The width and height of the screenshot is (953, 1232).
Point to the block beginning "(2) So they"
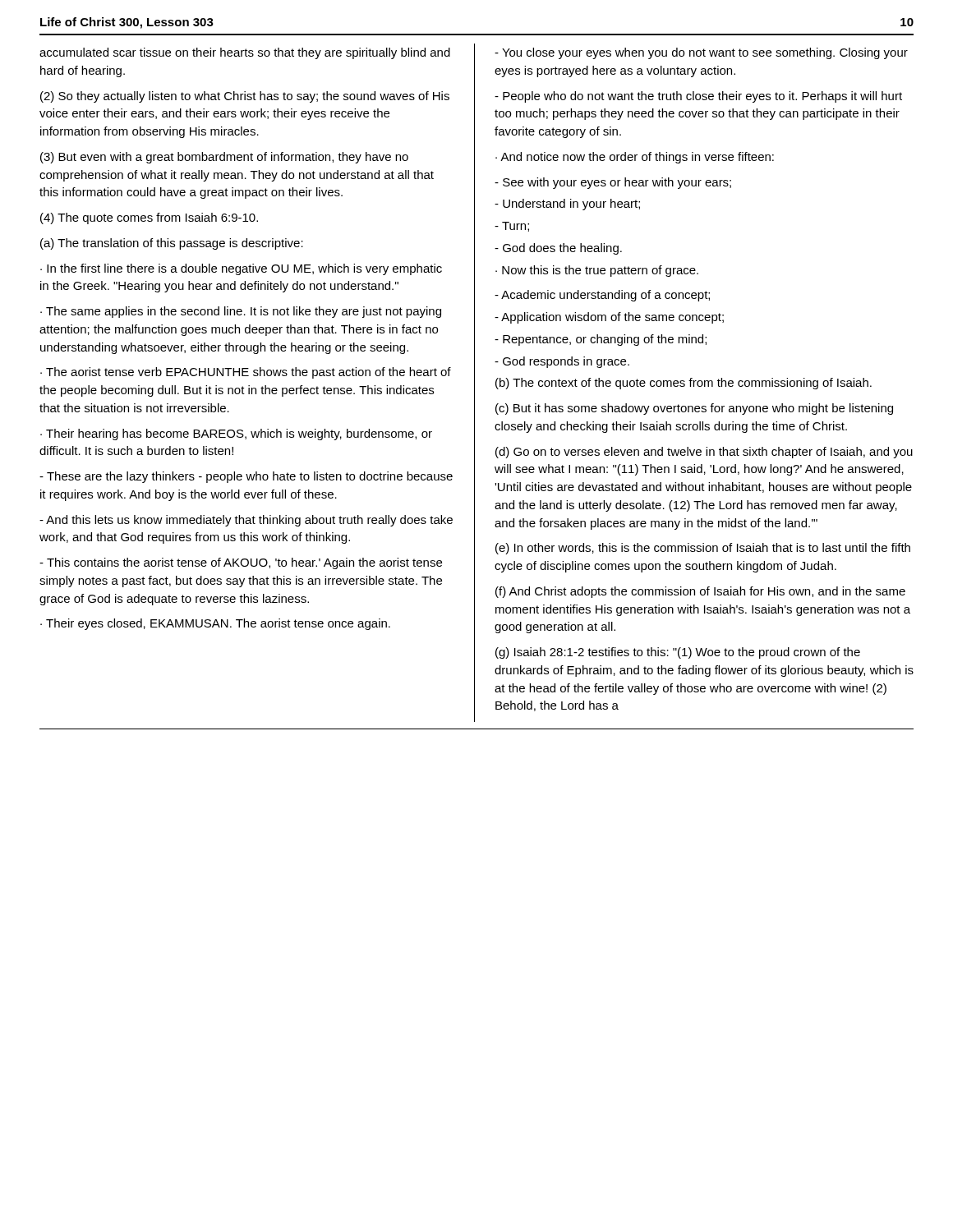(x=247, y=113)
